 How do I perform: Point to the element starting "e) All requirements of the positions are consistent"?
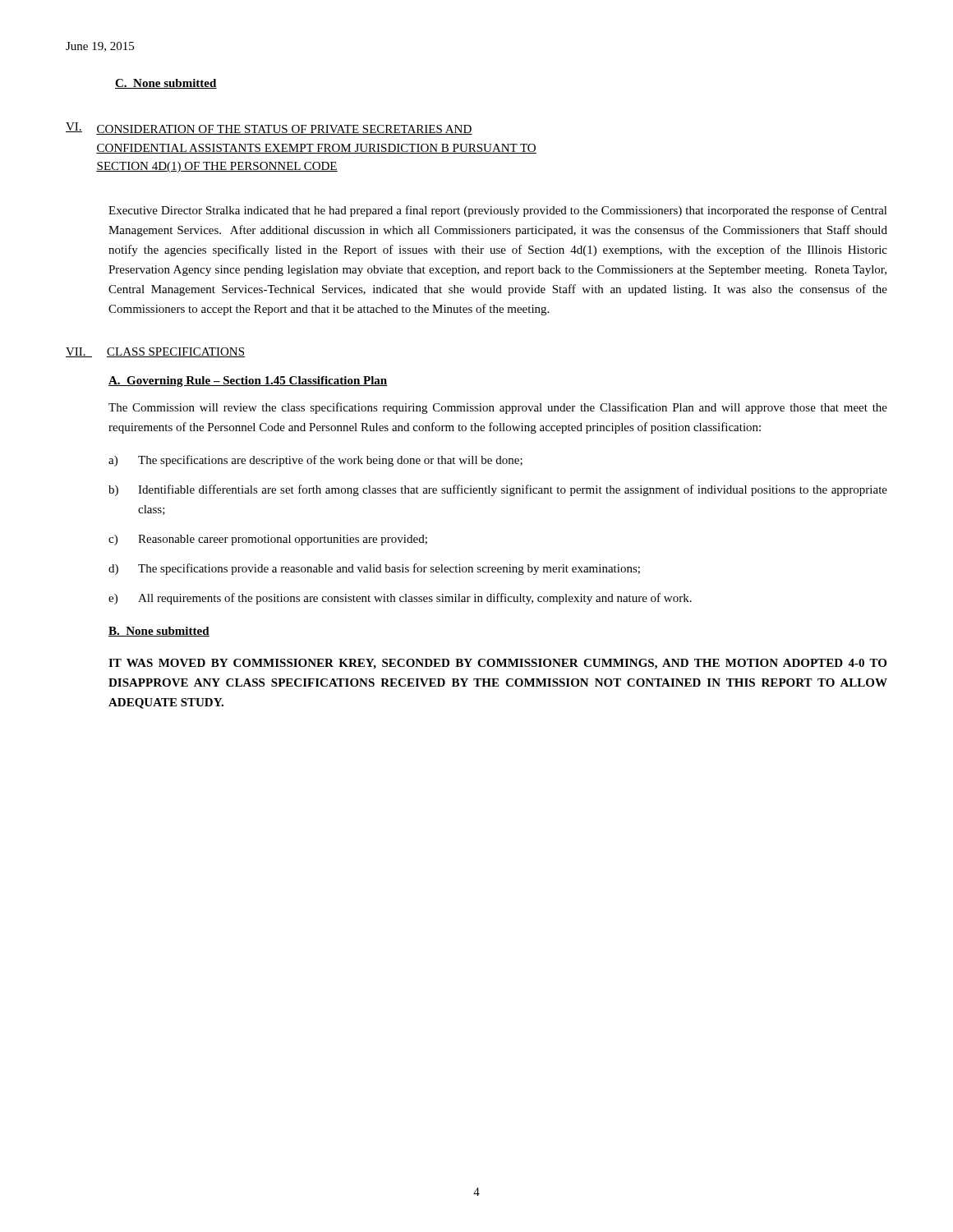[498, 598]
